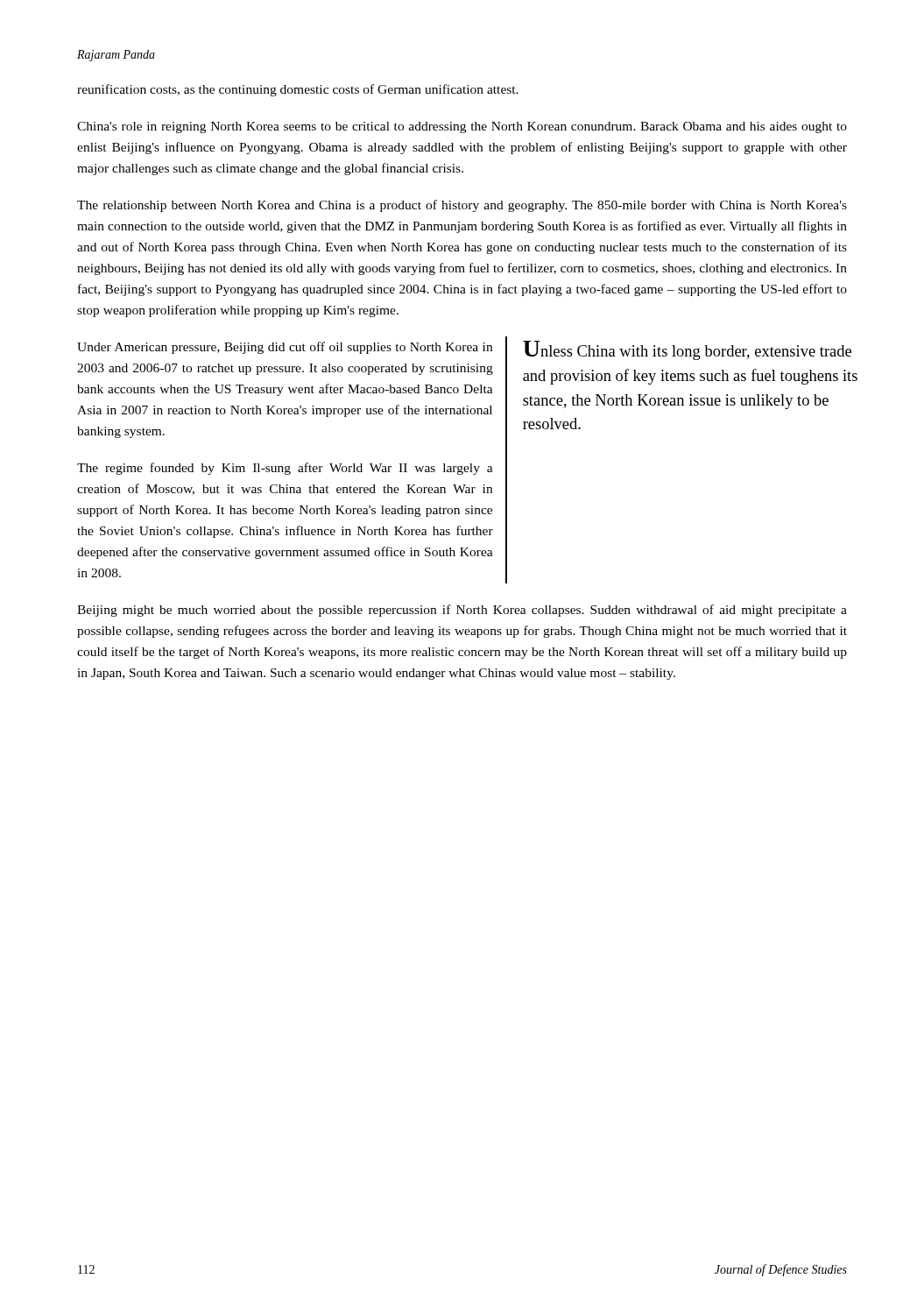This screenshot has height=1314, width=924.
Task: Find the element starting "Beijing might be much"
Action: [462, 641]
